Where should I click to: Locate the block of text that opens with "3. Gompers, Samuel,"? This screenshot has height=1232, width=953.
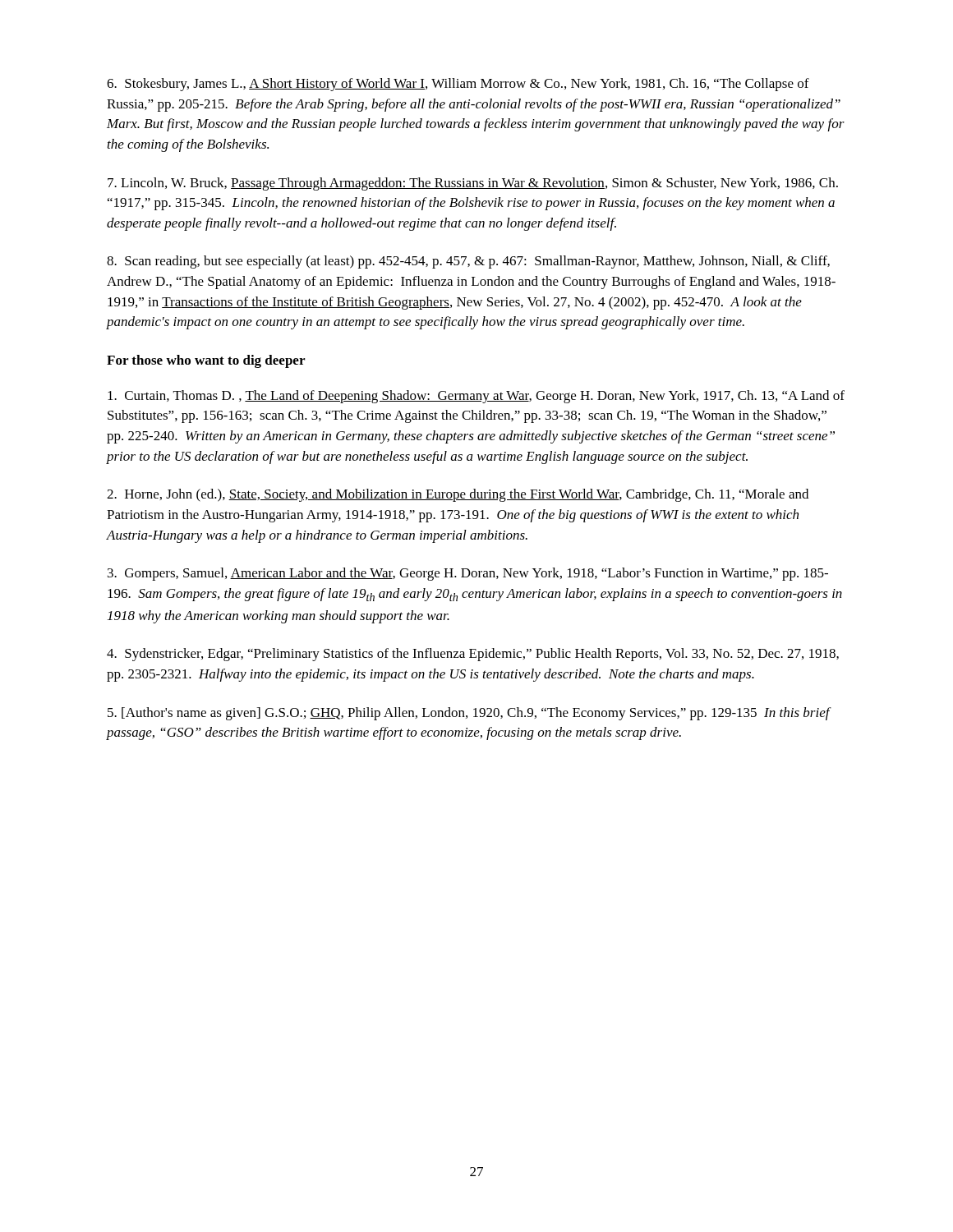[476, 595]
